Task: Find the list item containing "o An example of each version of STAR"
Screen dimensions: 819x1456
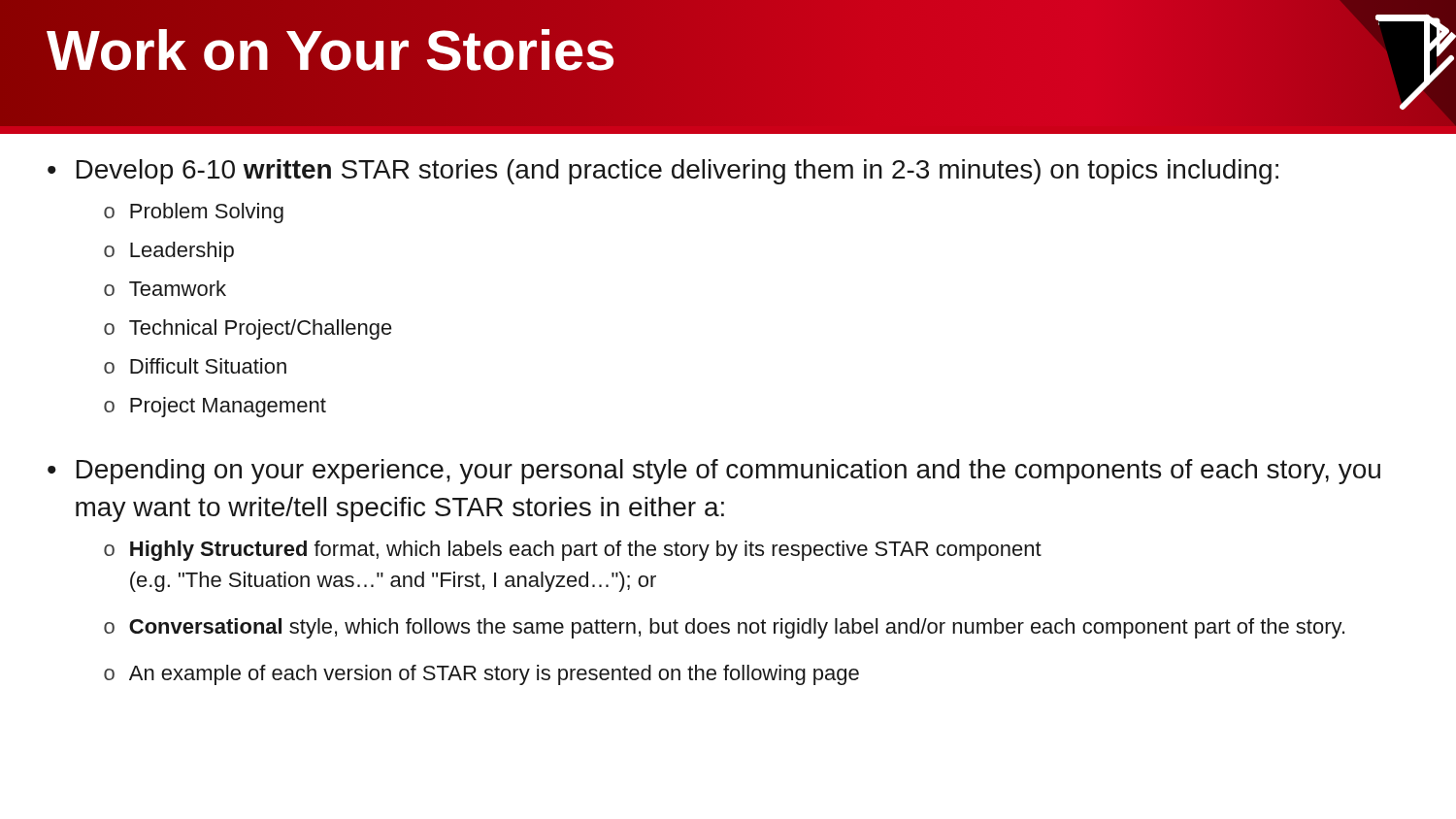Action: tap(756, 673)
